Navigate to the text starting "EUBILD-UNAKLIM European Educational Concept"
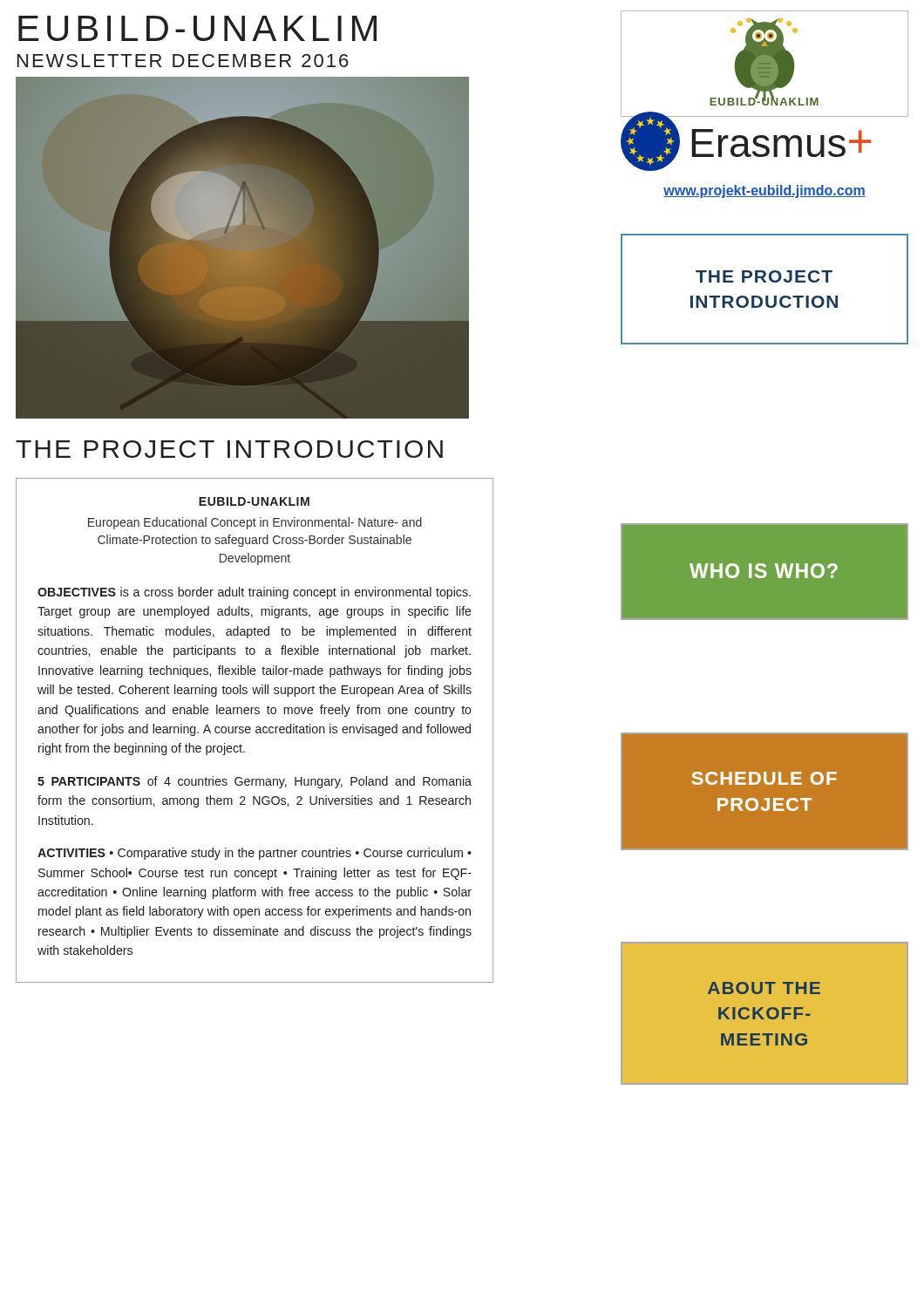Screen dimensions: 1308x924 pos(255,728)
